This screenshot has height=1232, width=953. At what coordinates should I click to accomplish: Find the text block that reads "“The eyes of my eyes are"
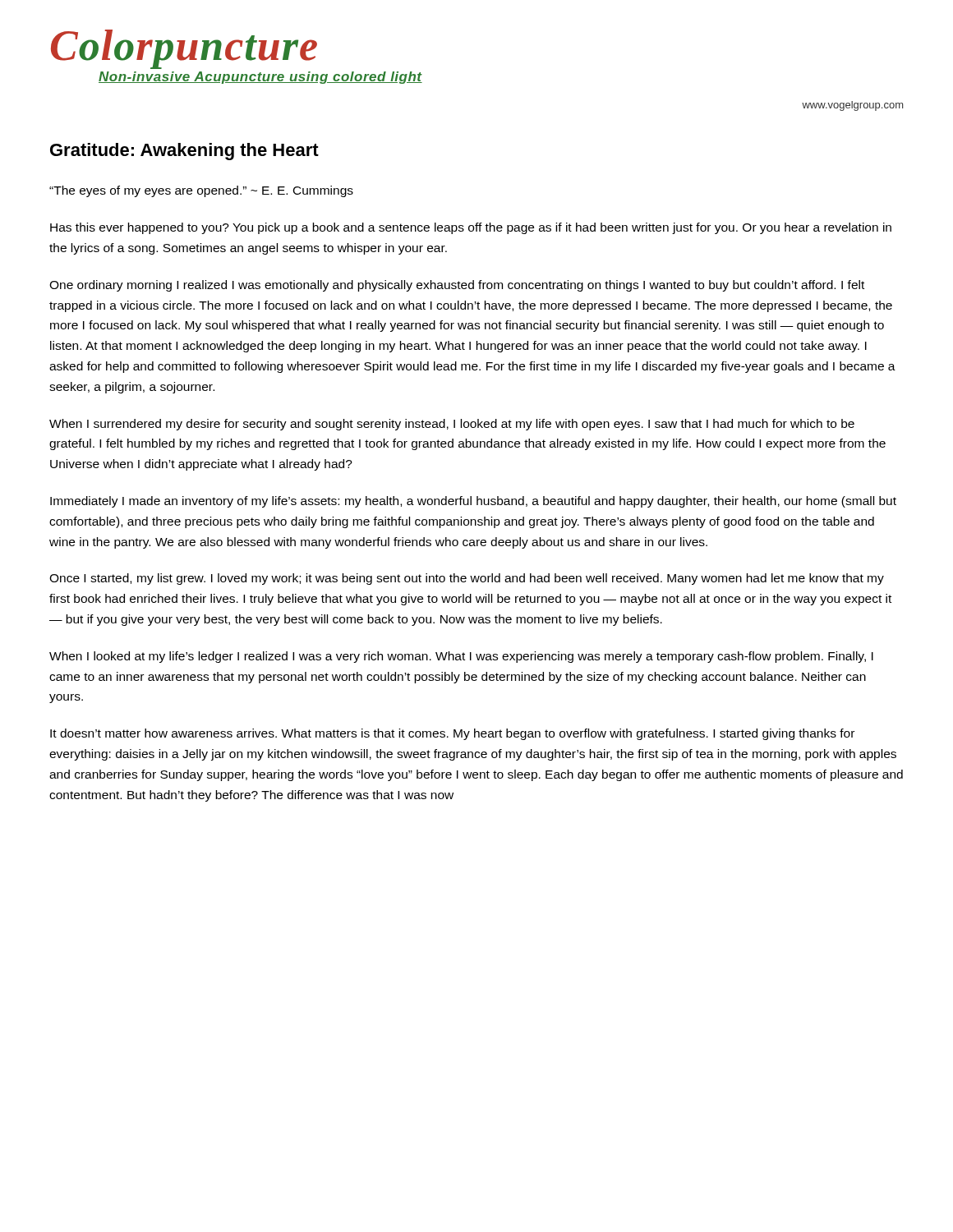click(x=201, y=190)
